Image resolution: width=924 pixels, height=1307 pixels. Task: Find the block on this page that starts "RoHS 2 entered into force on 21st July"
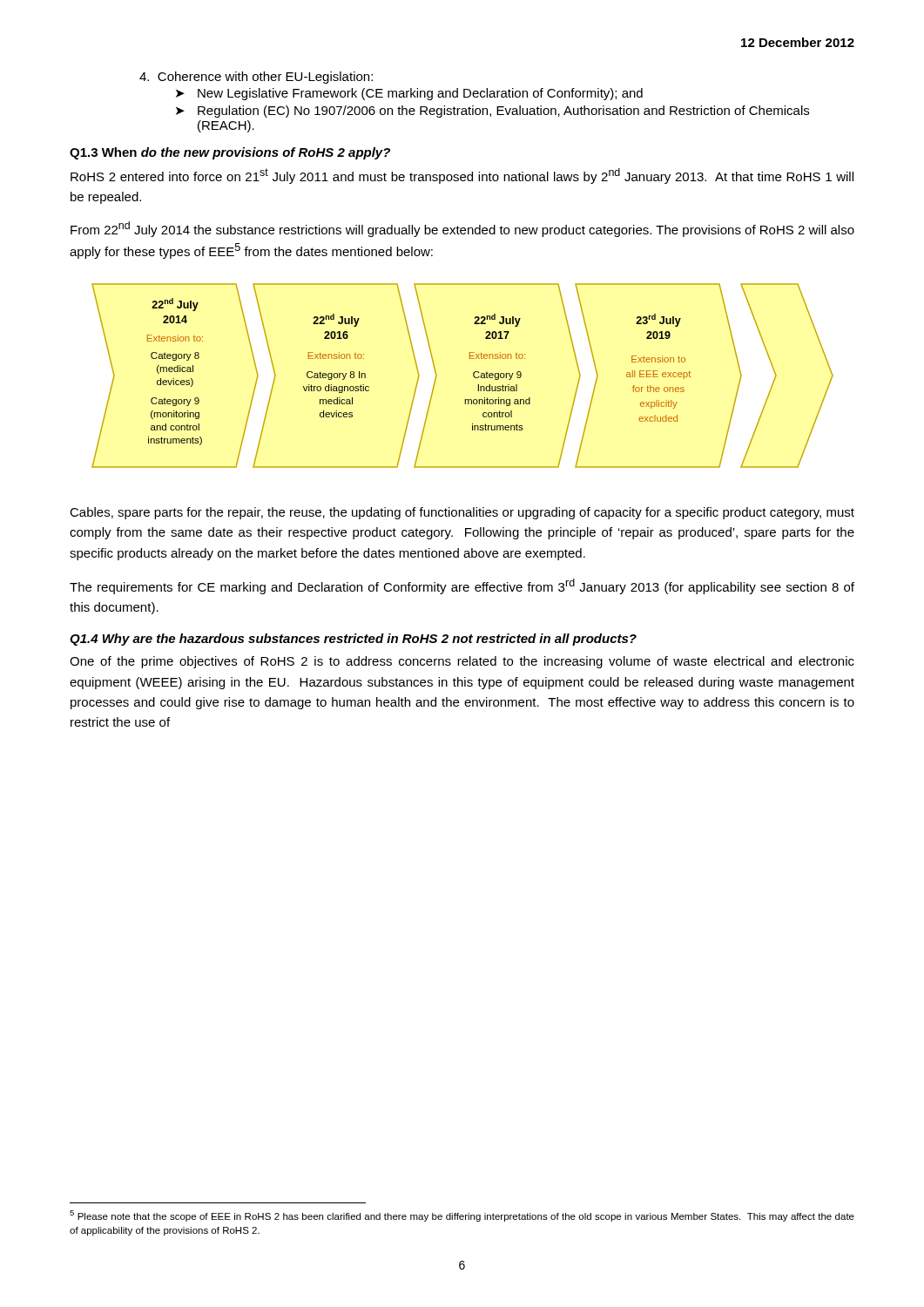pyautogui.click(x=462, y=185)
